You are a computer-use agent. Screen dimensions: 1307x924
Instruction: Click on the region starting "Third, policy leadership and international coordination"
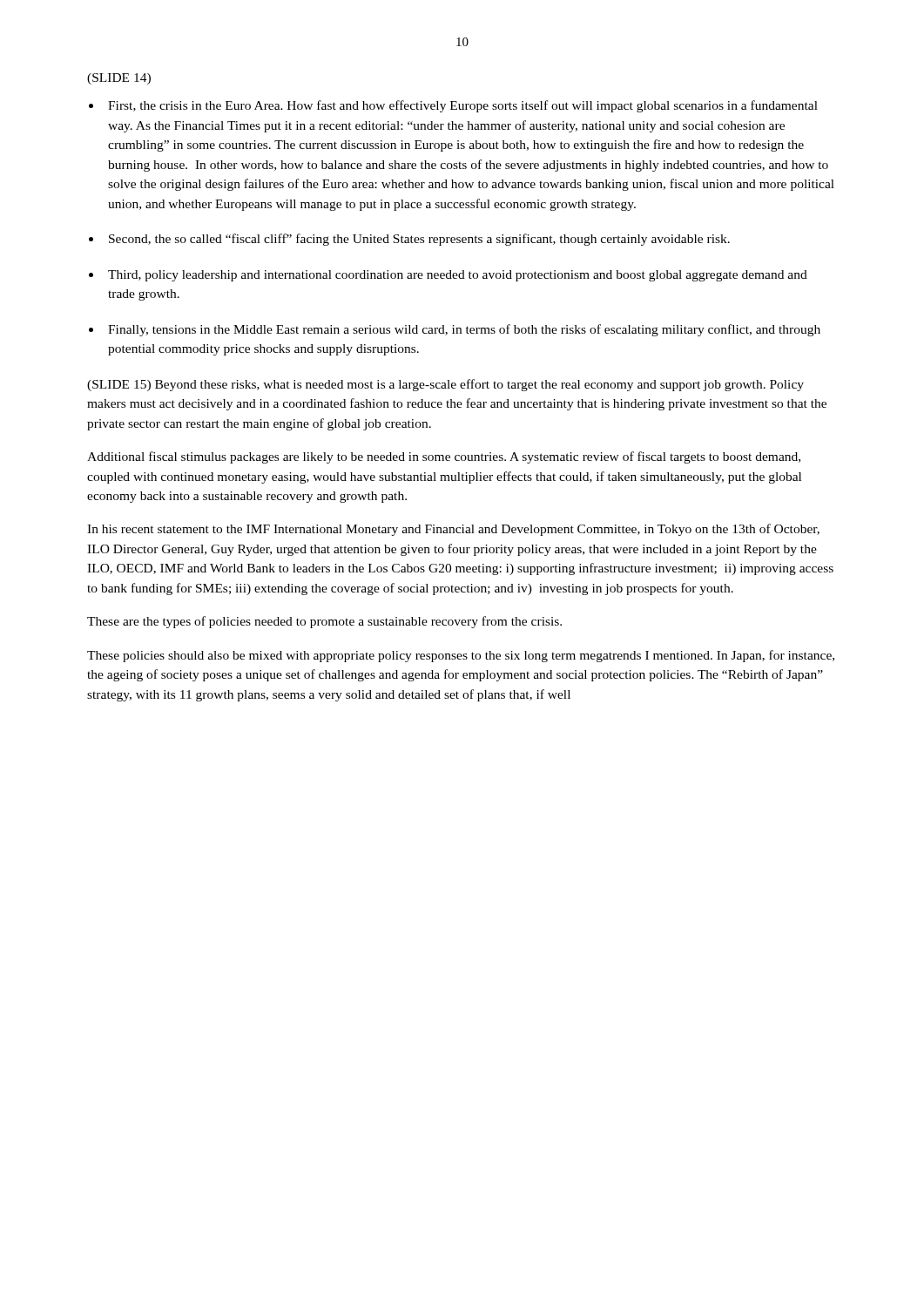coord(458,284)
